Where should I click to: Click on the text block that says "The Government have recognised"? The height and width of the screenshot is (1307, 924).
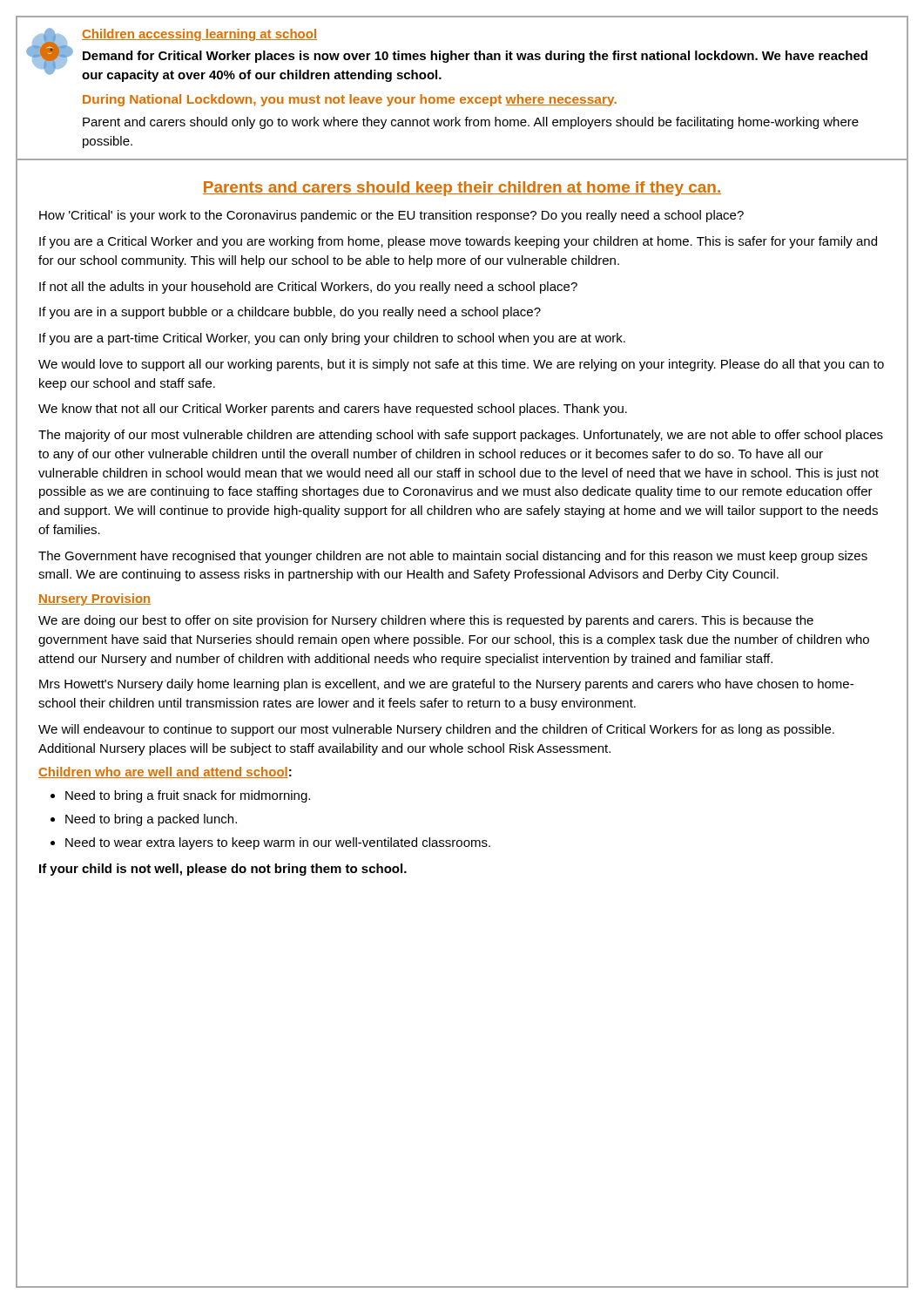[x=462, y=565]
